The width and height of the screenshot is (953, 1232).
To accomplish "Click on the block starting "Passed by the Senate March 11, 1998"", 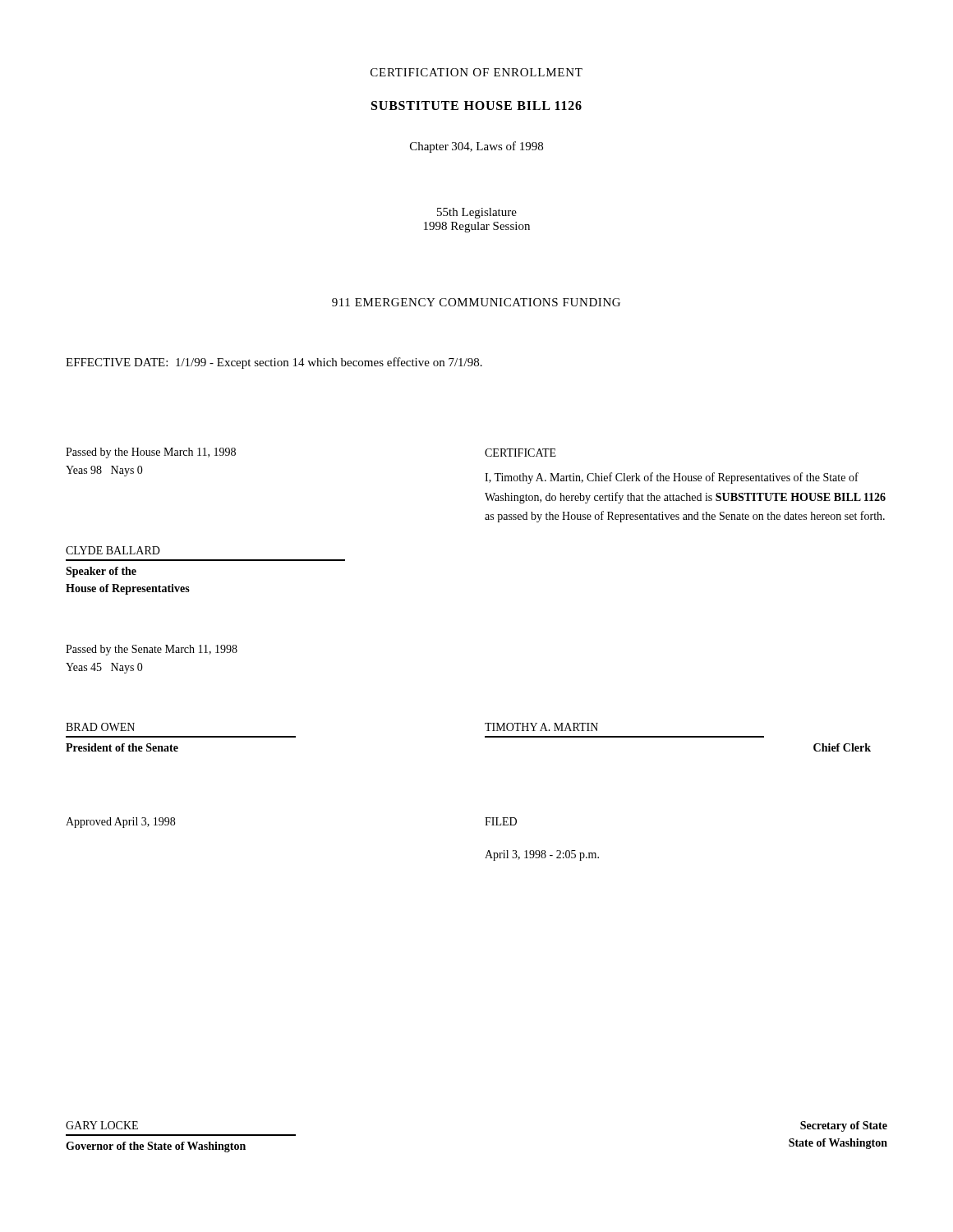I will click(152, 658).
